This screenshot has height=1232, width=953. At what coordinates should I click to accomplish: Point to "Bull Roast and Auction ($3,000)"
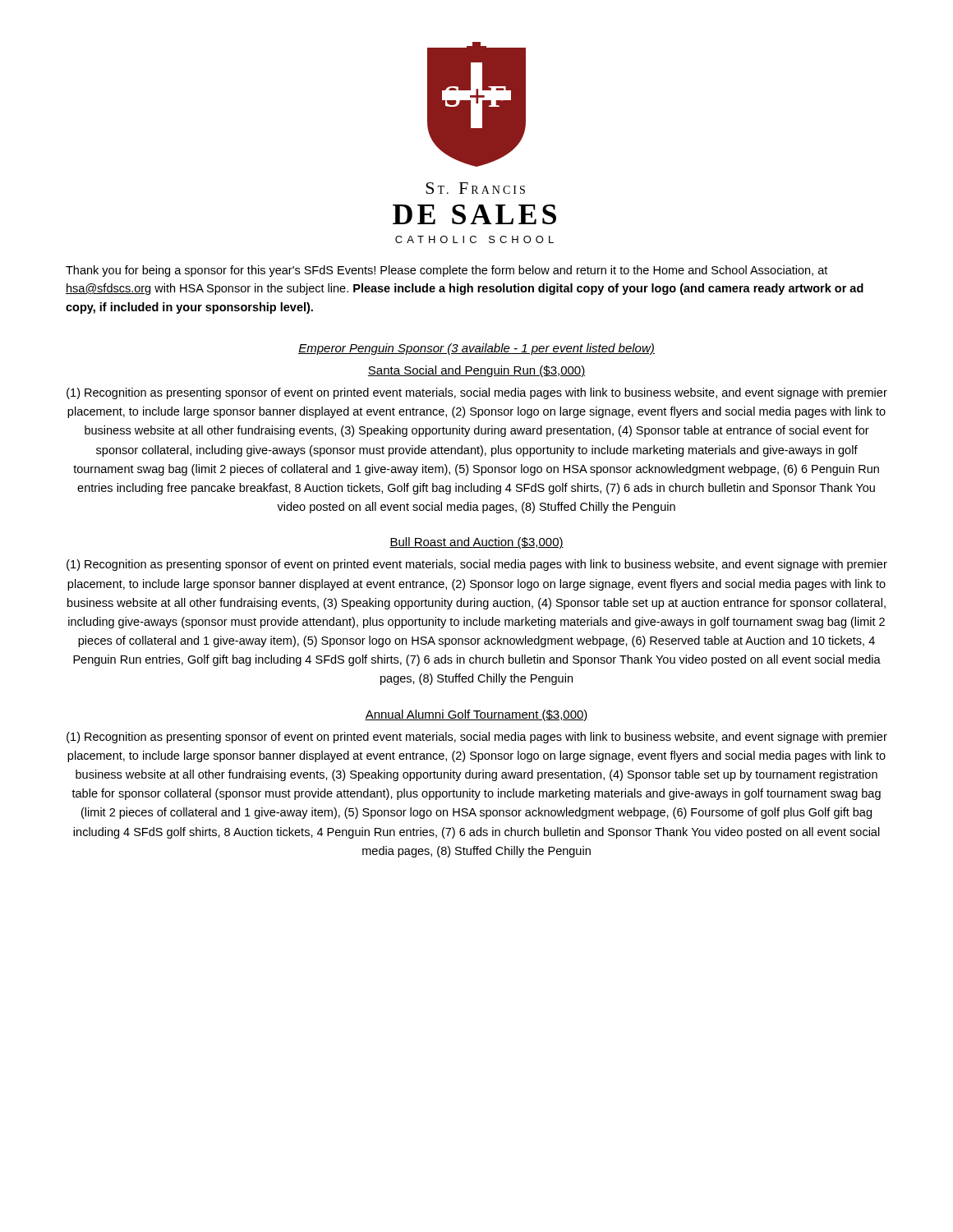[476, 542]
